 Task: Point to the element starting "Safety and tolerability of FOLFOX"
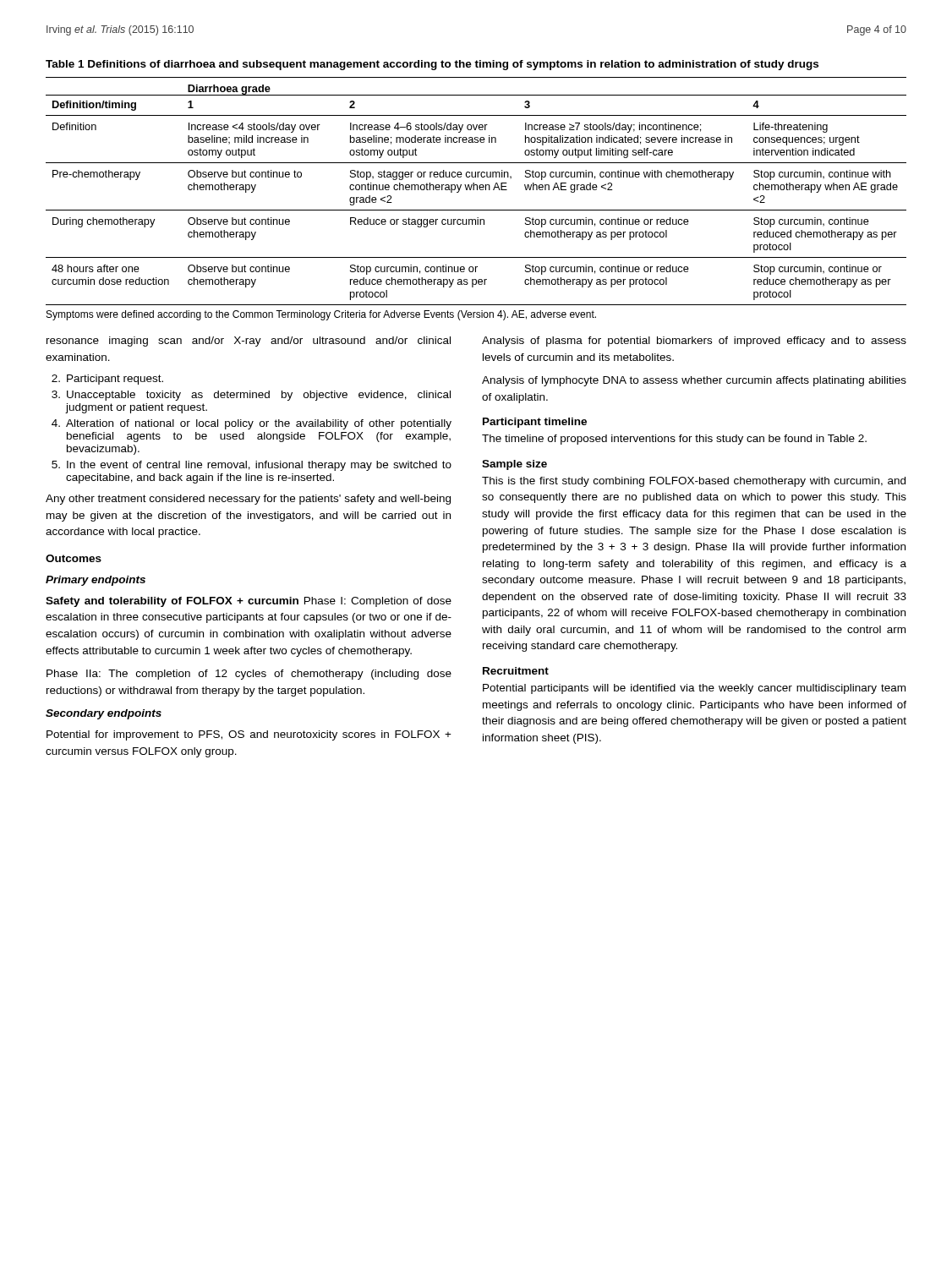[x=249, y=625]
